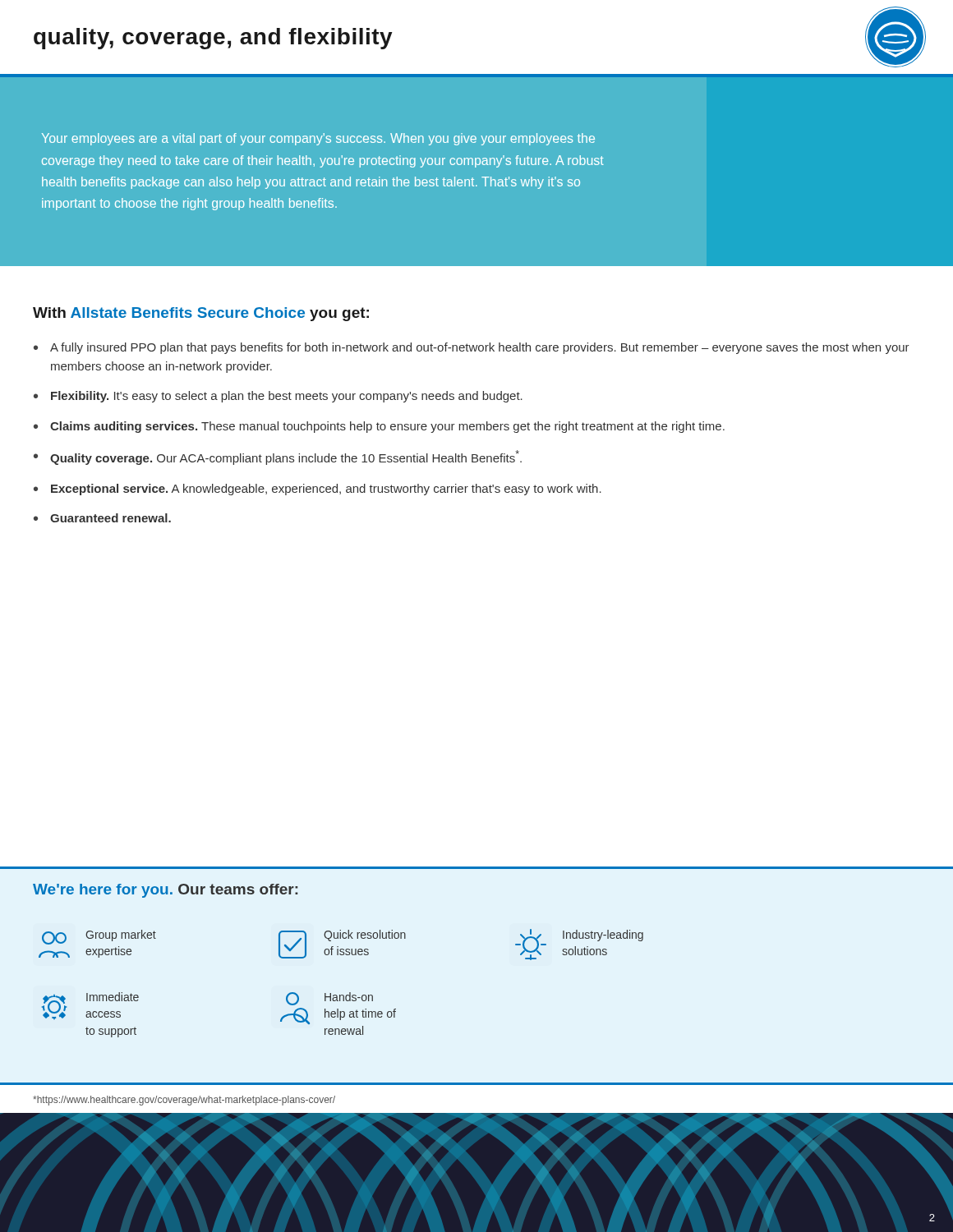Find the block on this page that starts "• A fully insured PPO plan that pays"
Screen dimensions: 1232x953
pos(476,357)
